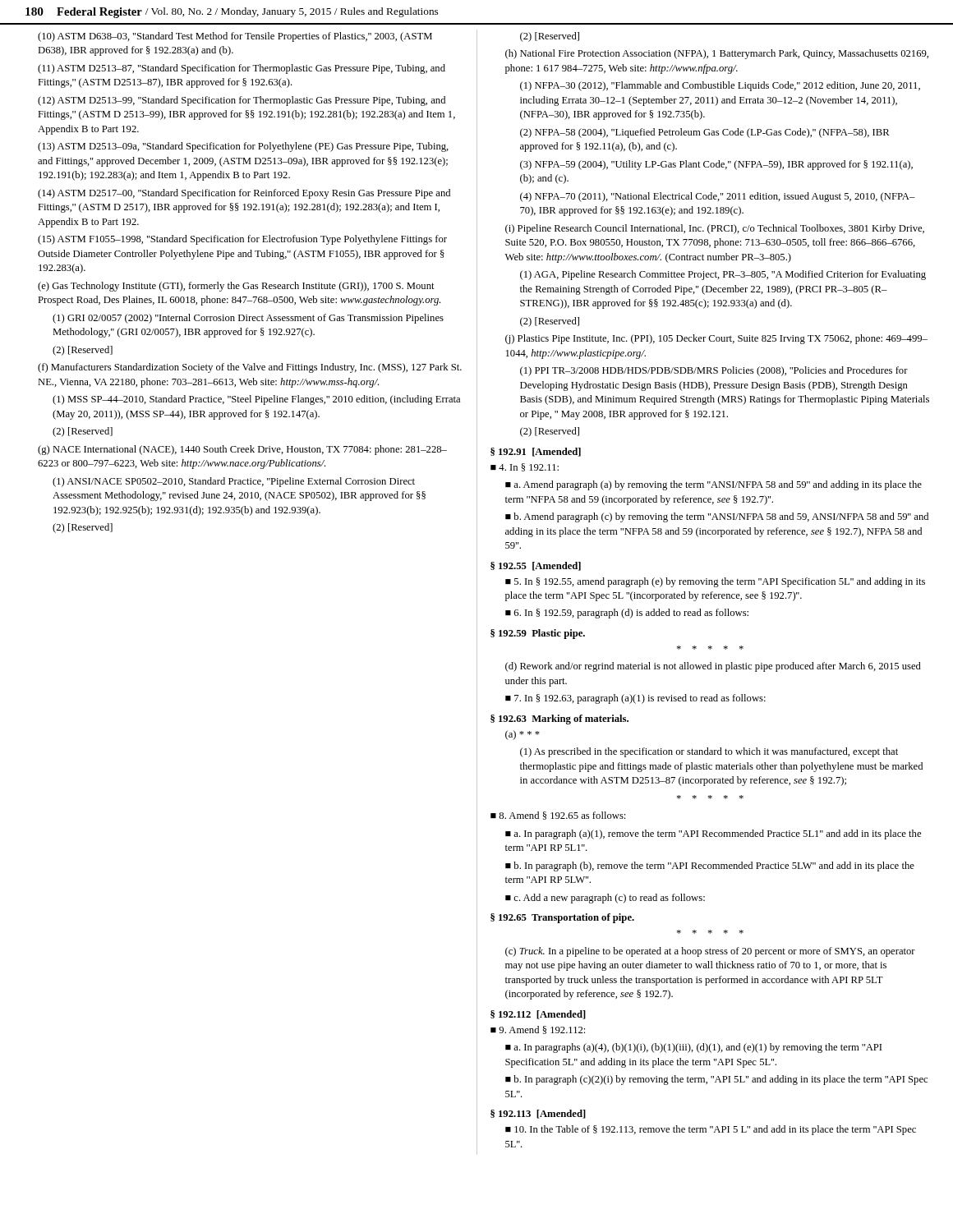The width and height of the screenshot is (953, 1232).
Task: Locate the block of text that opens with "(12) ASTM D2513–99, ''Standard Specification for Thermoplastic"
Action: point(243,115)
